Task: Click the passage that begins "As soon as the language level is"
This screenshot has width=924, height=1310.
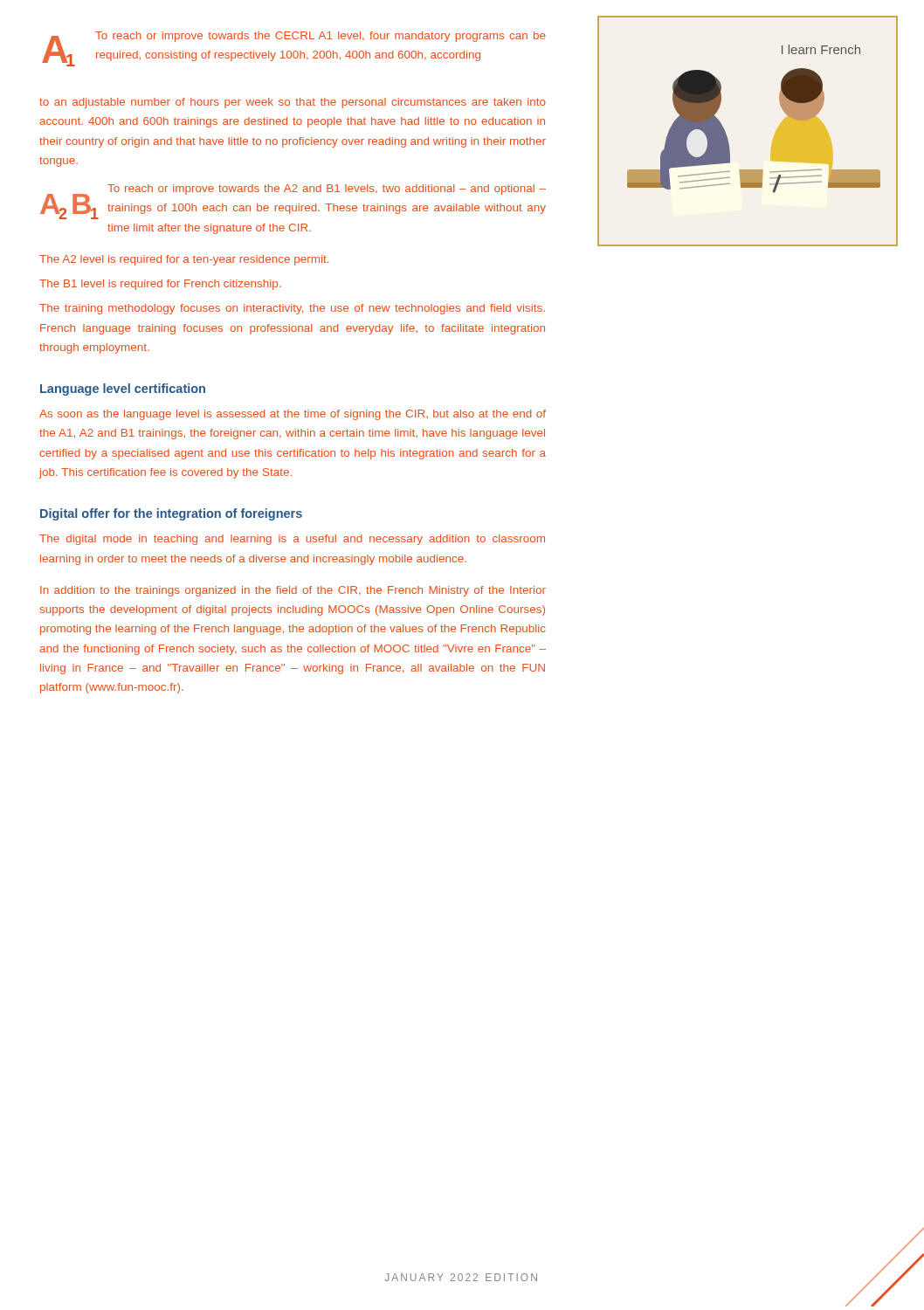Action: tap(293, 443)
